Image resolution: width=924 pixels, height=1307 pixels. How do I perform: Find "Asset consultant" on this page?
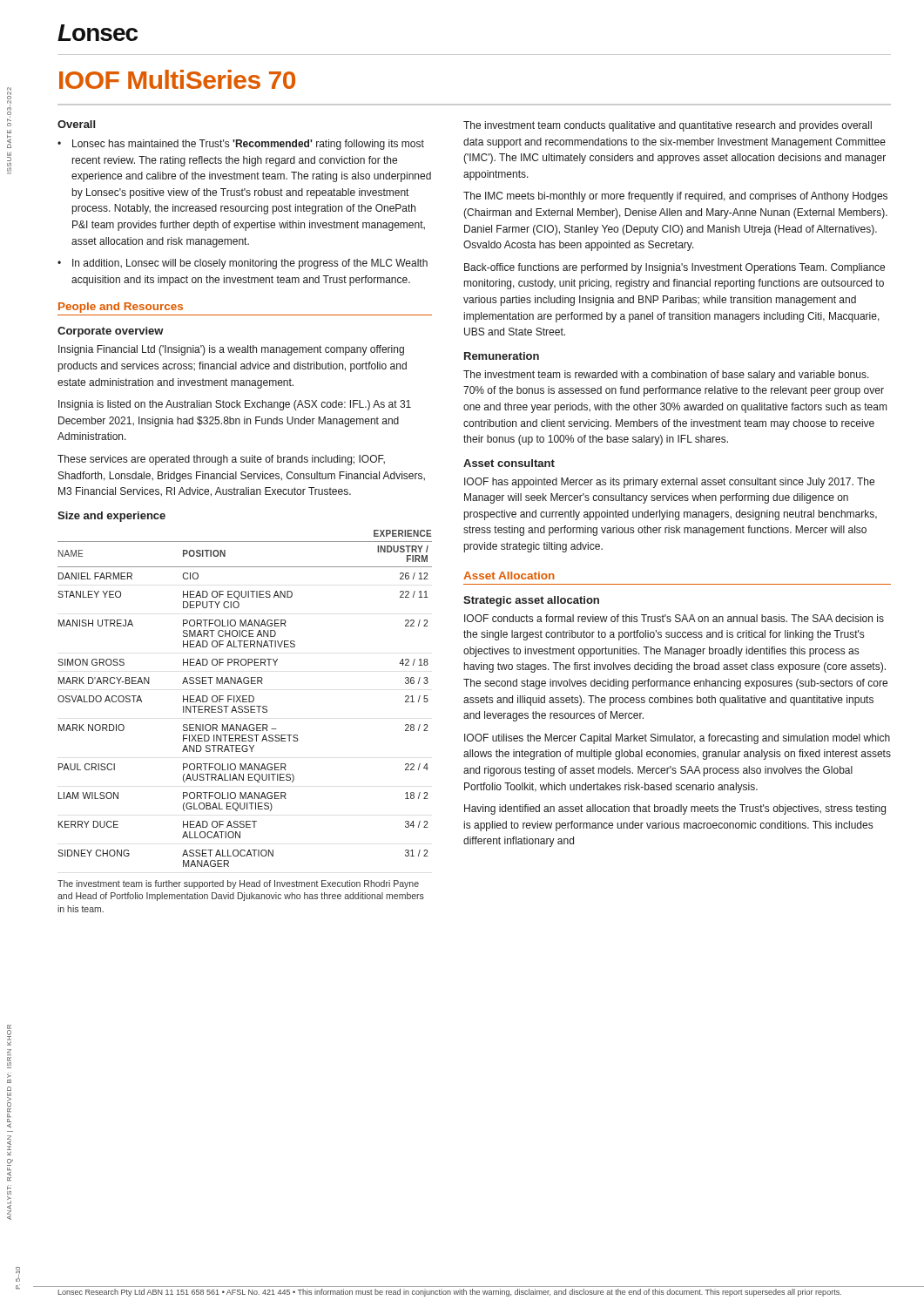[x=509, y=463]
